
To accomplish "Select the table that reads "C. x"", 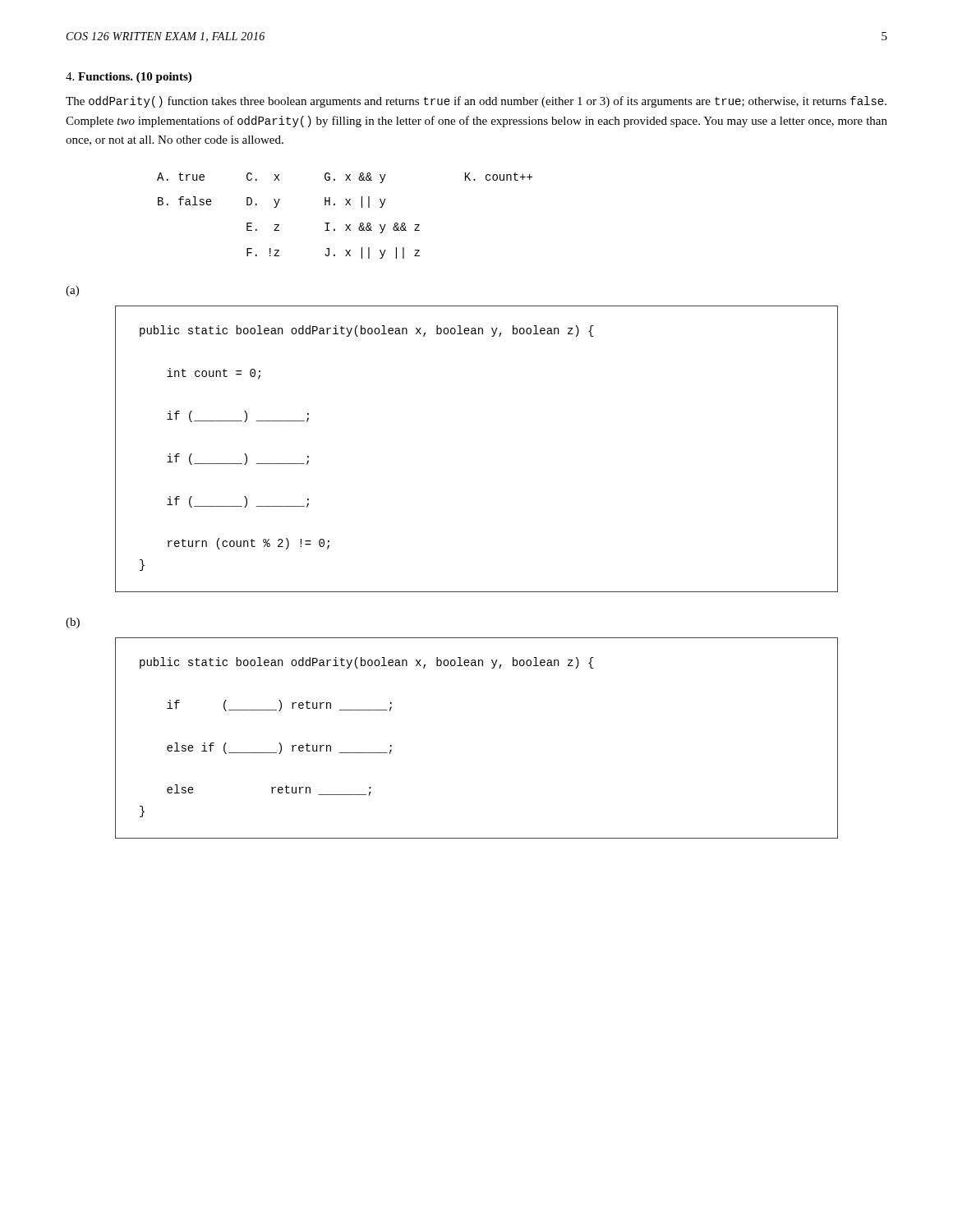I will (x=522, y=215).
